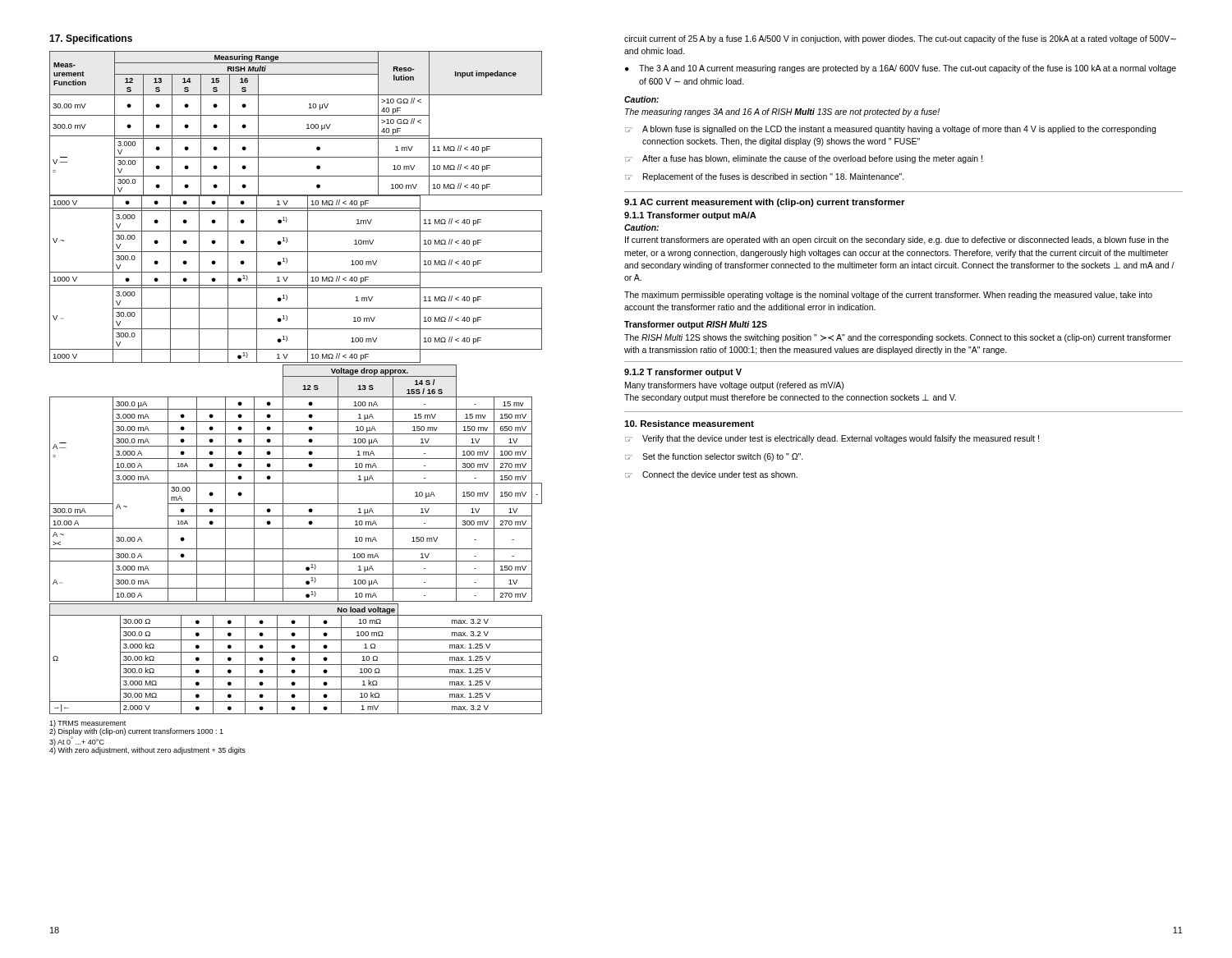Point to the section header beginning "9.1 AC current"
Viewport: 1232px width, 958px height.
[764, 202]
